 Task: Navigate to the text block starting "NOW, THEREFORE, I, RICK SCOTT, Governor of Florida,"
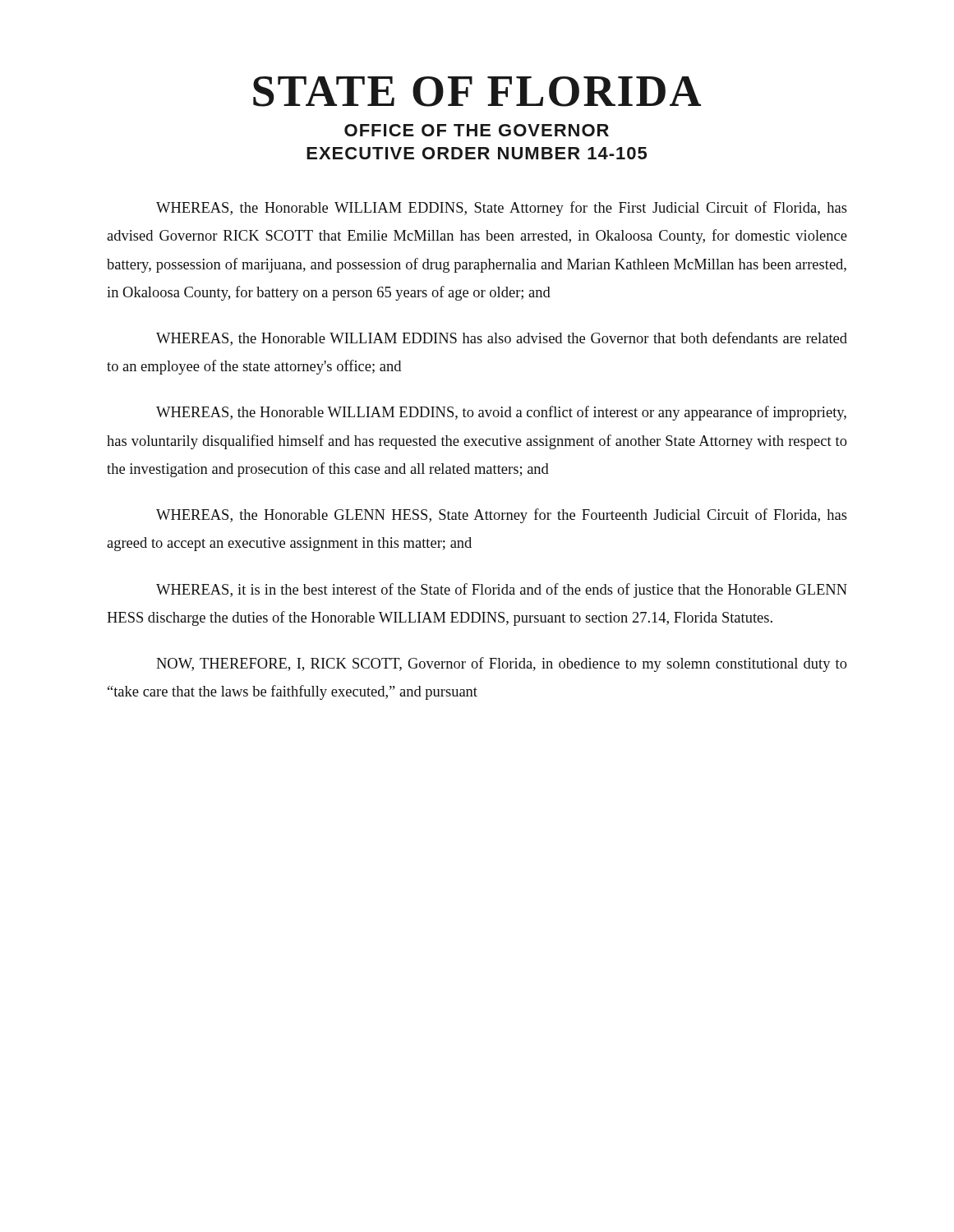[477, 678]
